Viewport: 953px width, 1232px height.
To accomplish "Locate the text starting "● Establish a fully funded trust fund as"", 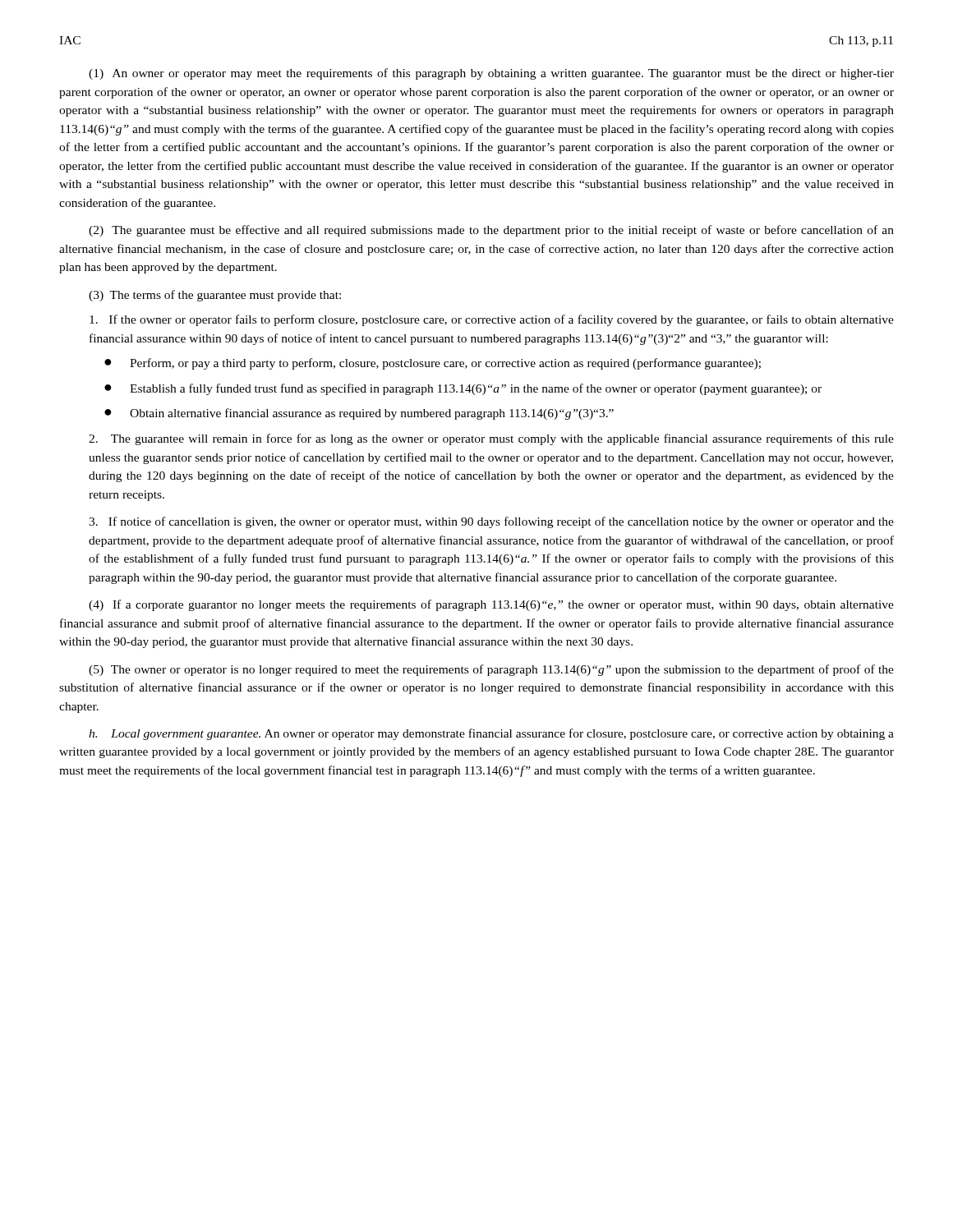I will pyautogui.click(x=476, y=388).
